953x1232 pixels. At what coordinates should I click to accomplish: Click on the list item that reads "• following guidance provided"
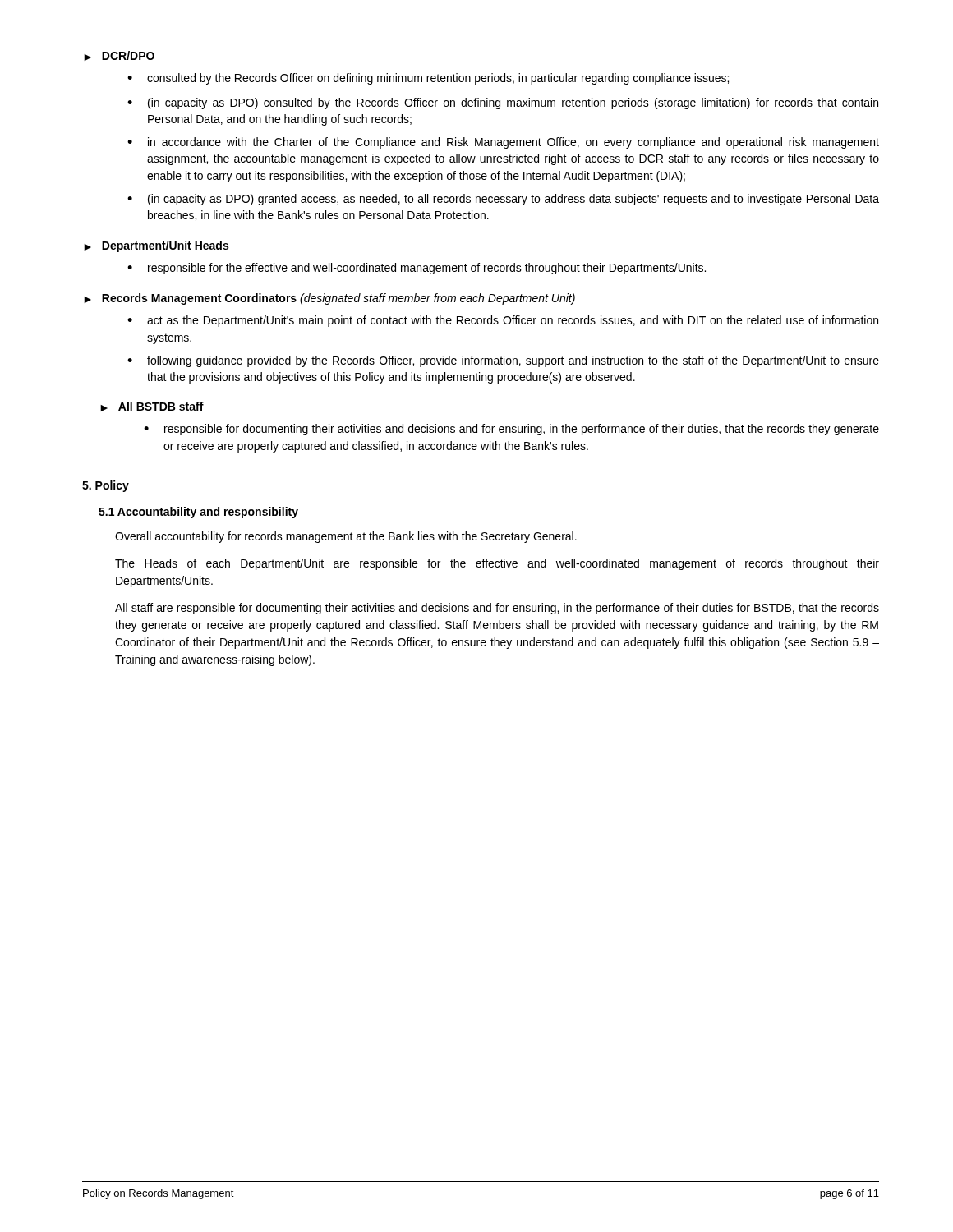[x=503, y=369]
